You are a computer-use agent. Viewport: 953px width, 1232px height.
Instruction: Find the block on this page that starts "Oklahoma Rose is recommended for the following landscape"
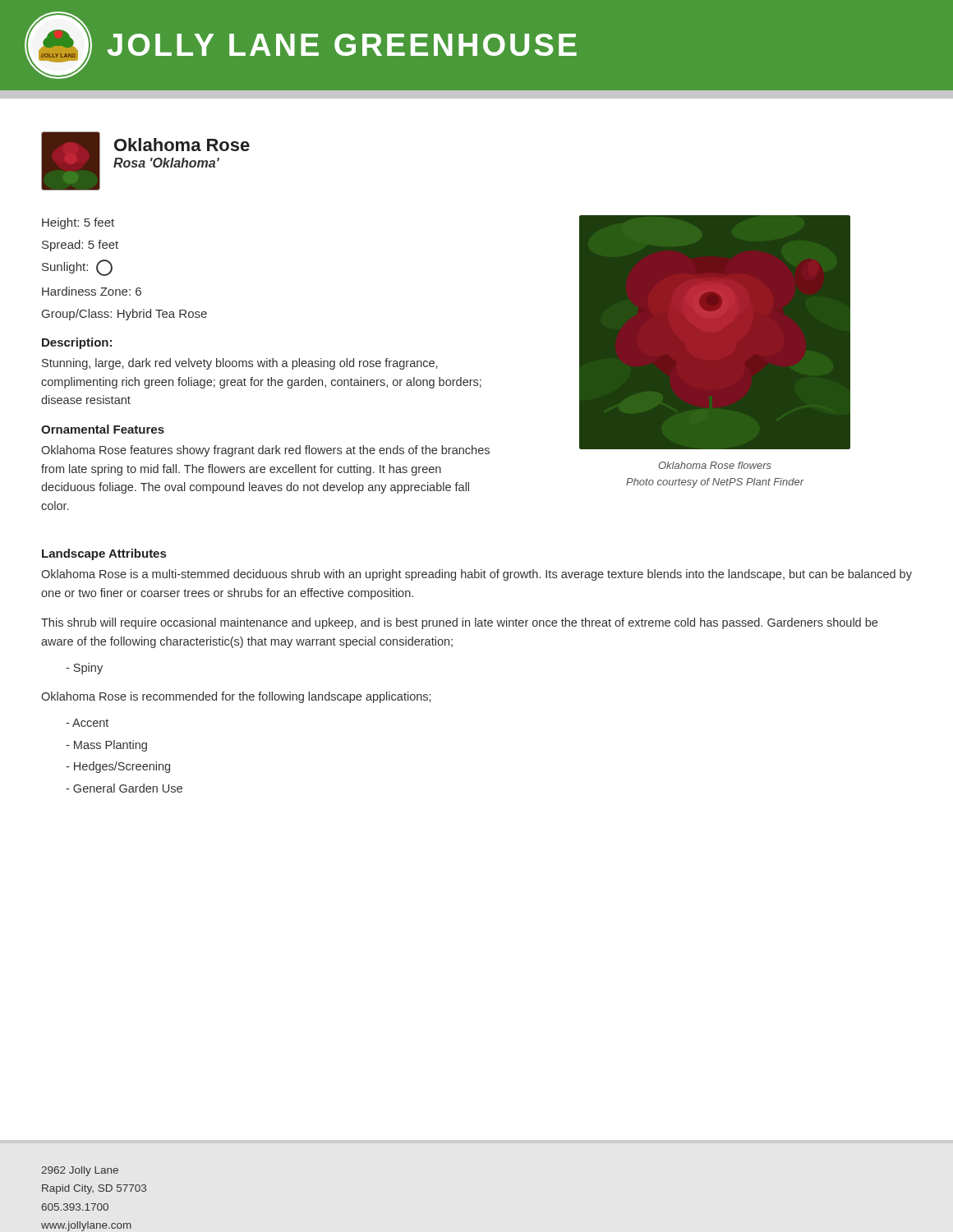[x=236, y=696]
